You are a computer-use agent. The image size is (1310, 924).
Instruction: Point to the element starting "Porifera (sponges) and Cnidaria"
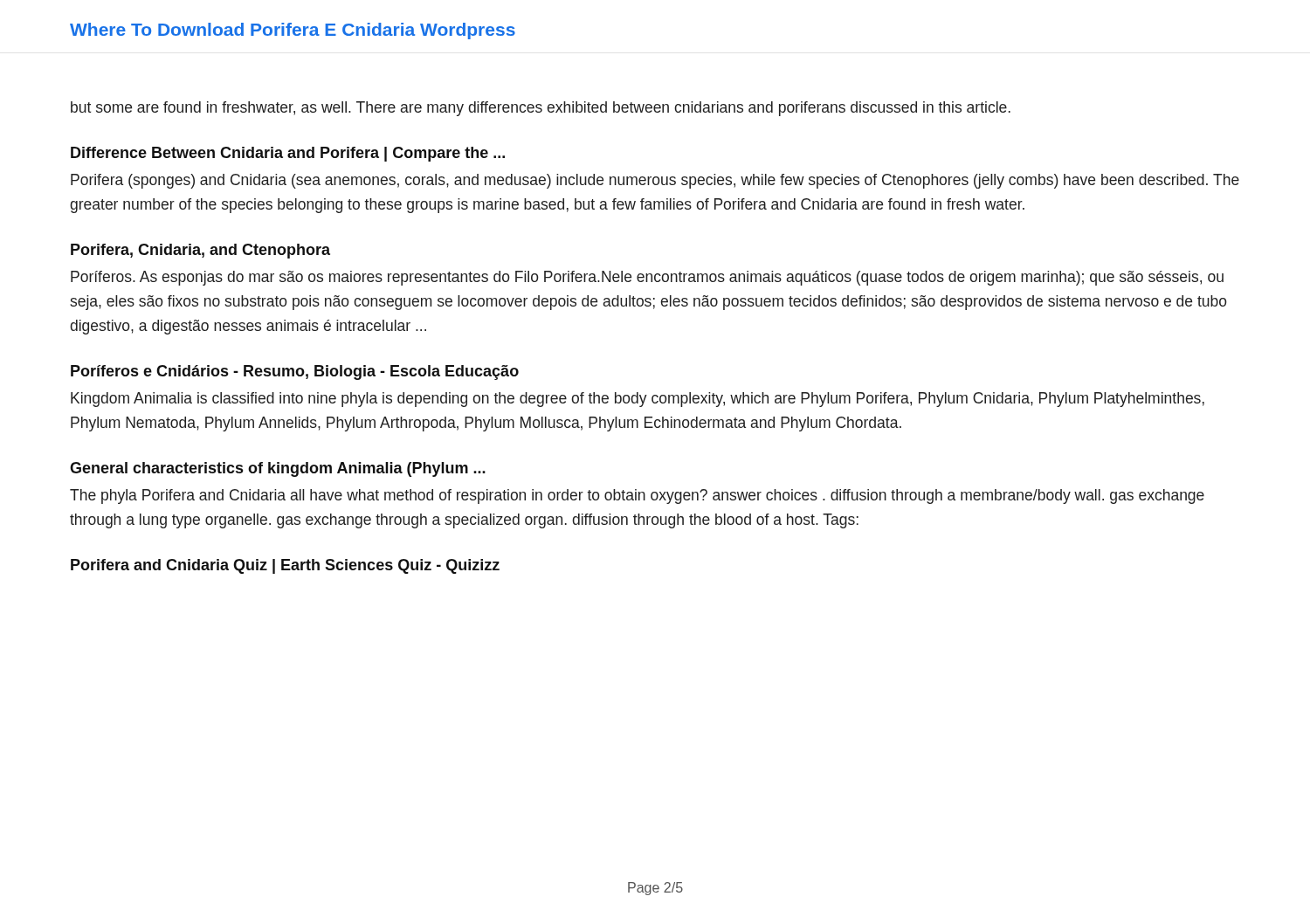coord(655,192)
